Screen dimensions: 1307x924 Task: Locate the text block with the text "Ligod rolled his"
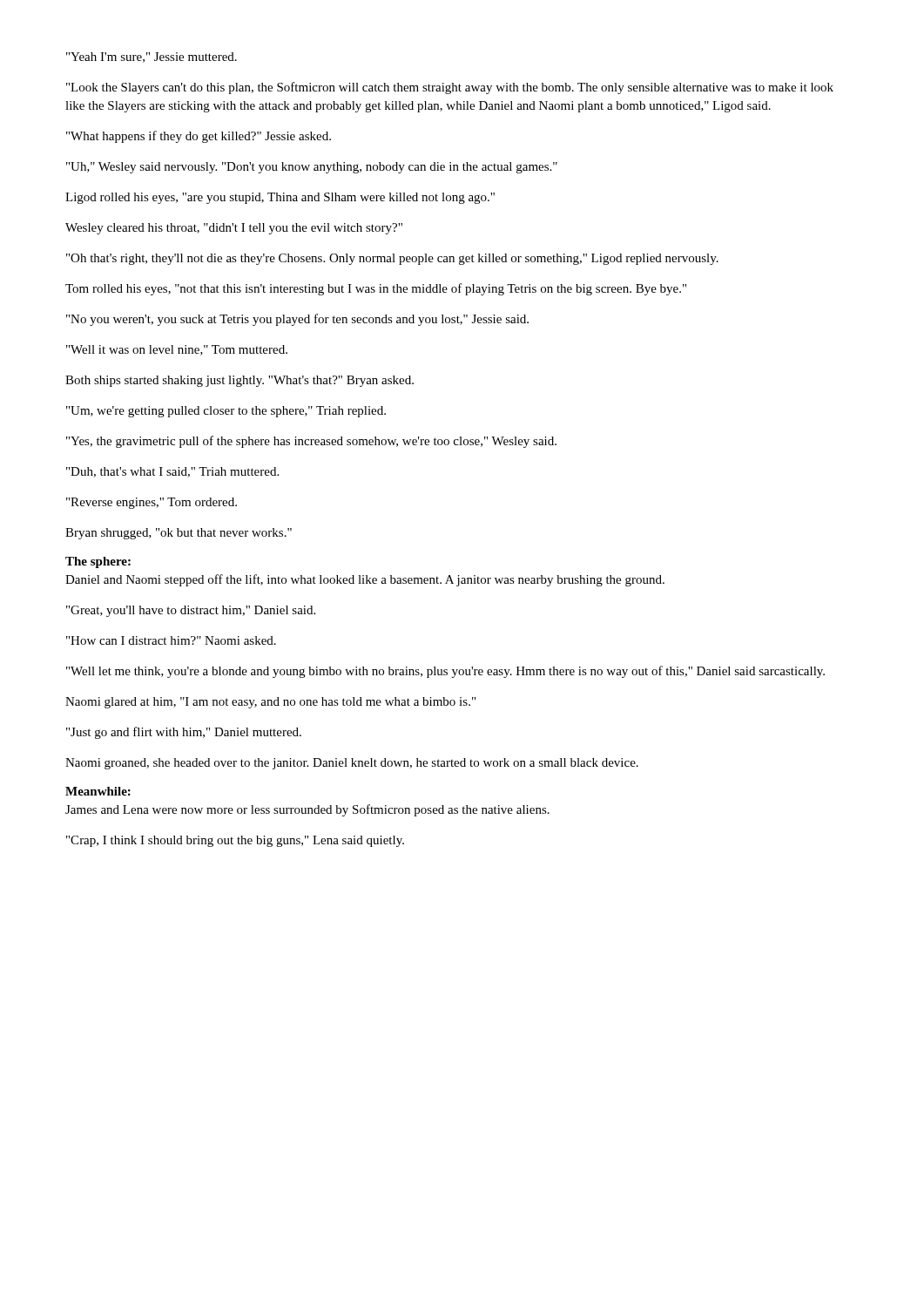click(x=280, y=197)
